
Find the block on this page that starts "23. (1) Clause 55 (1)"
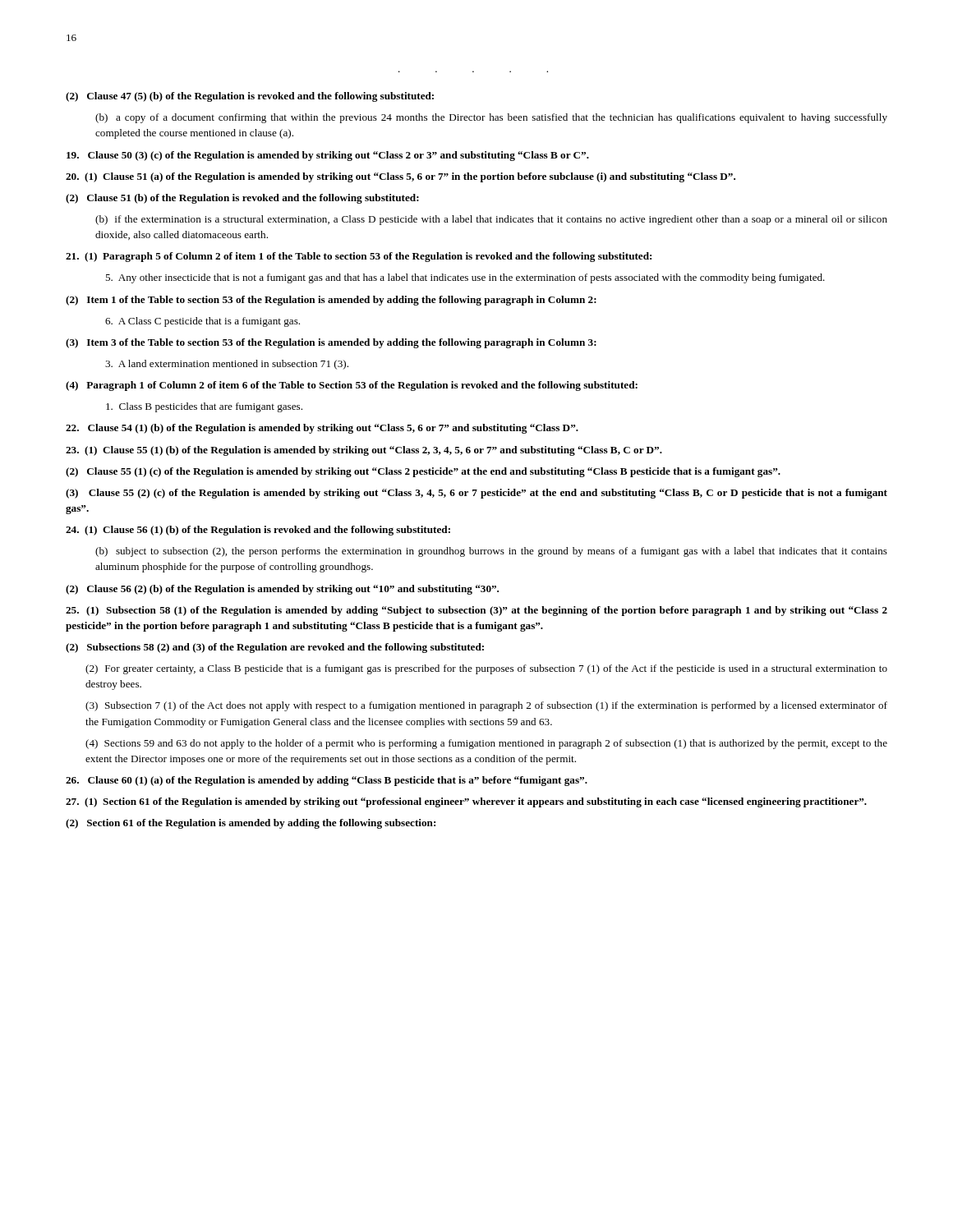(476, 449)
